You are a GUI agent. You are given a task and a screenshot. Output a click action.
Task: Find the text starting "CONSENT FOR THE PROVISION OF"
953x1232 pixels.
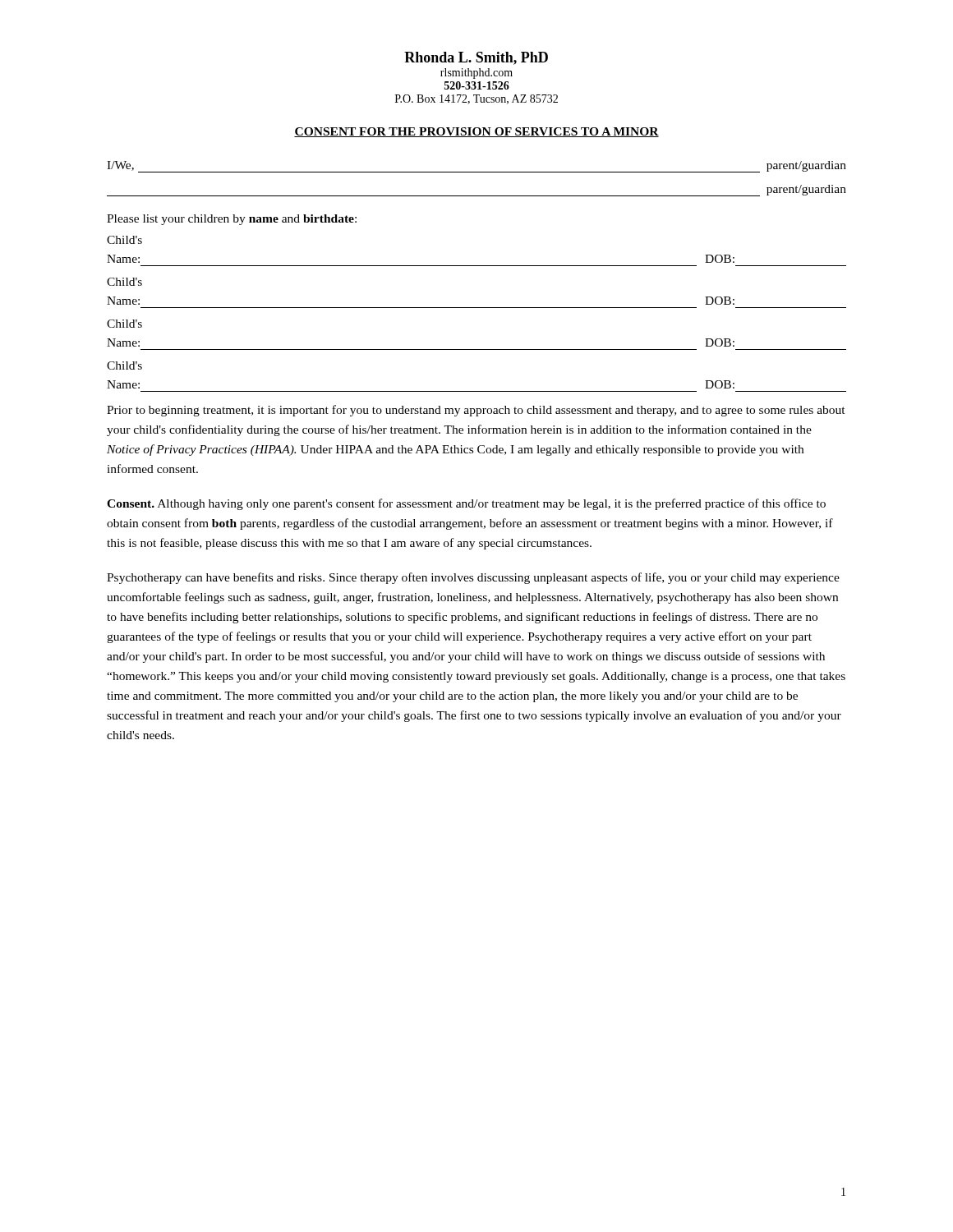tap(476, 131)
